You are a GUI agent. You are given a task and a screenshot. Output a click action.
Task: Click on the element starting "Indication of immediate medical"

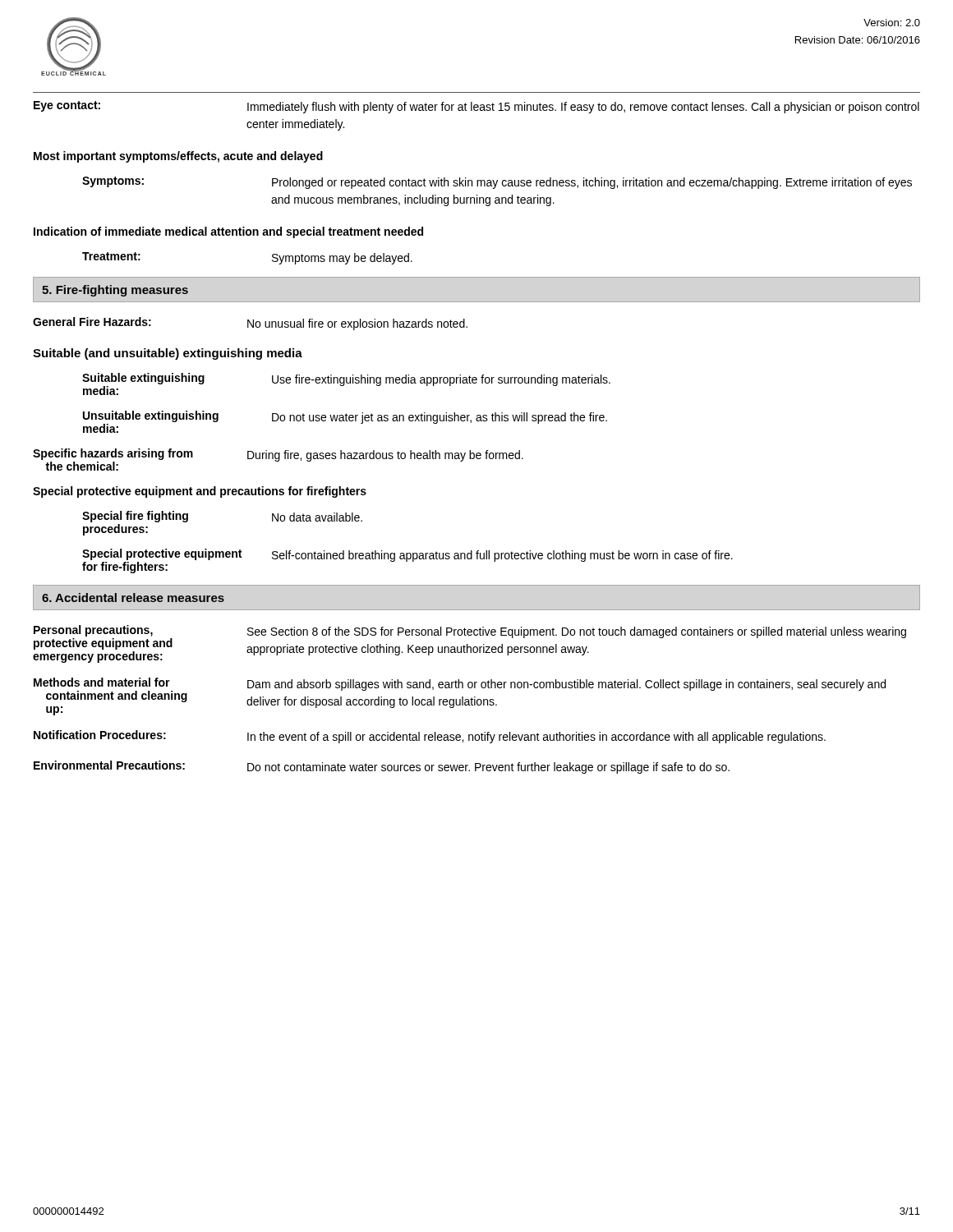pos(228,232)
